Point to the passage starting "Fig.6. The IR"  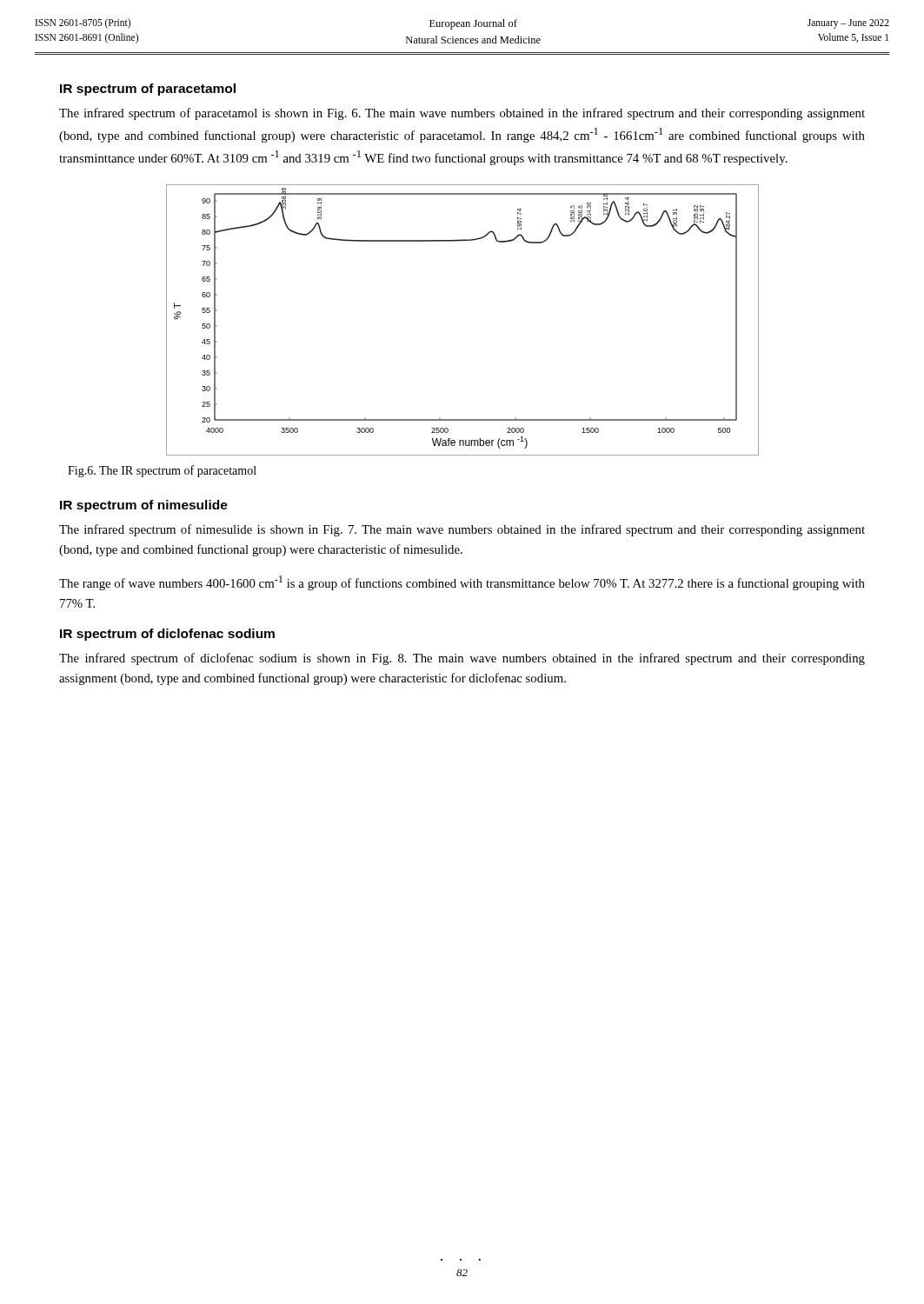point(162,470)
